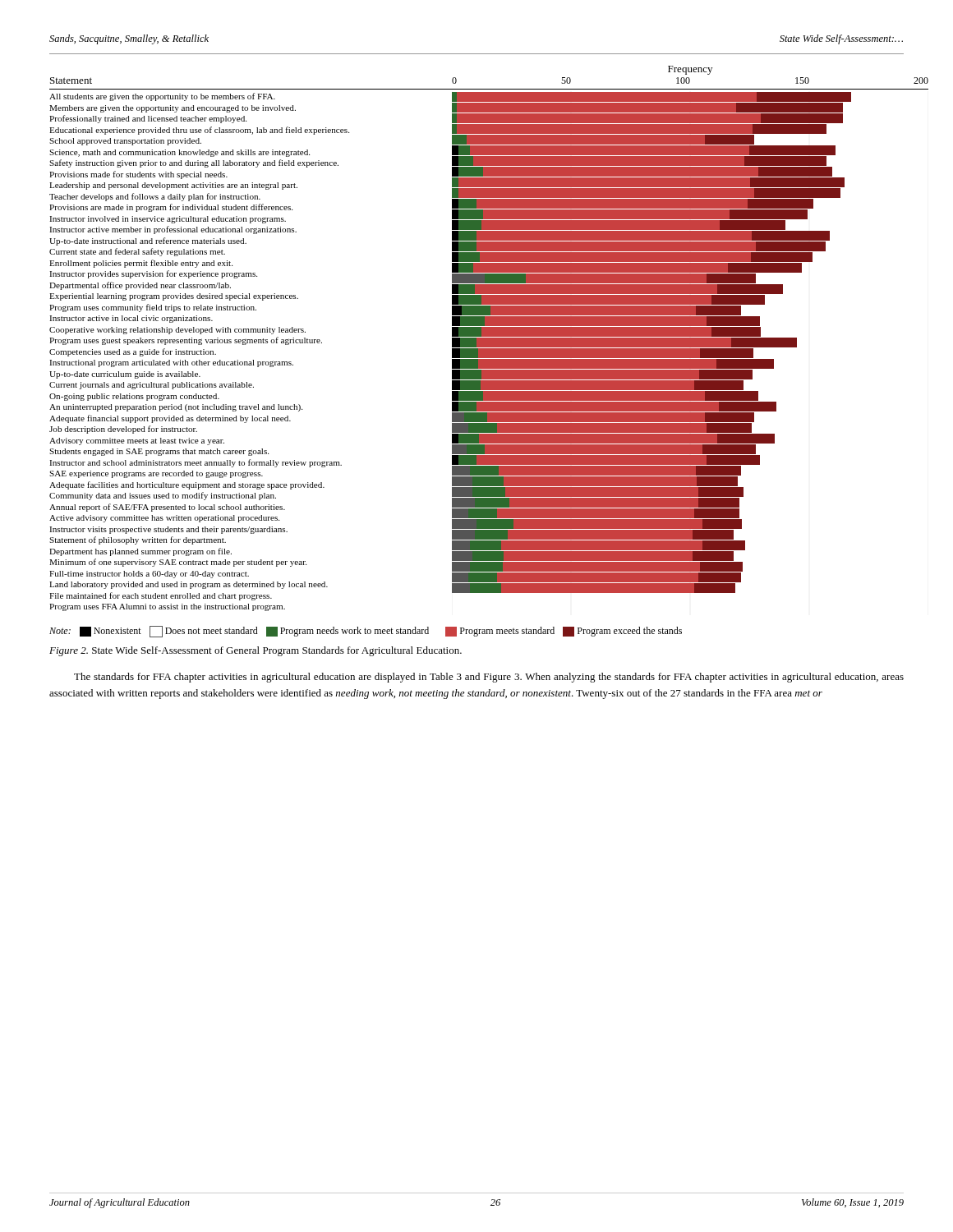The height and width of the screenshot is (1232, 953).
Task: Locate the block of text that opens with "The standards for FFA chapter activities"
Action: point(476,684)
